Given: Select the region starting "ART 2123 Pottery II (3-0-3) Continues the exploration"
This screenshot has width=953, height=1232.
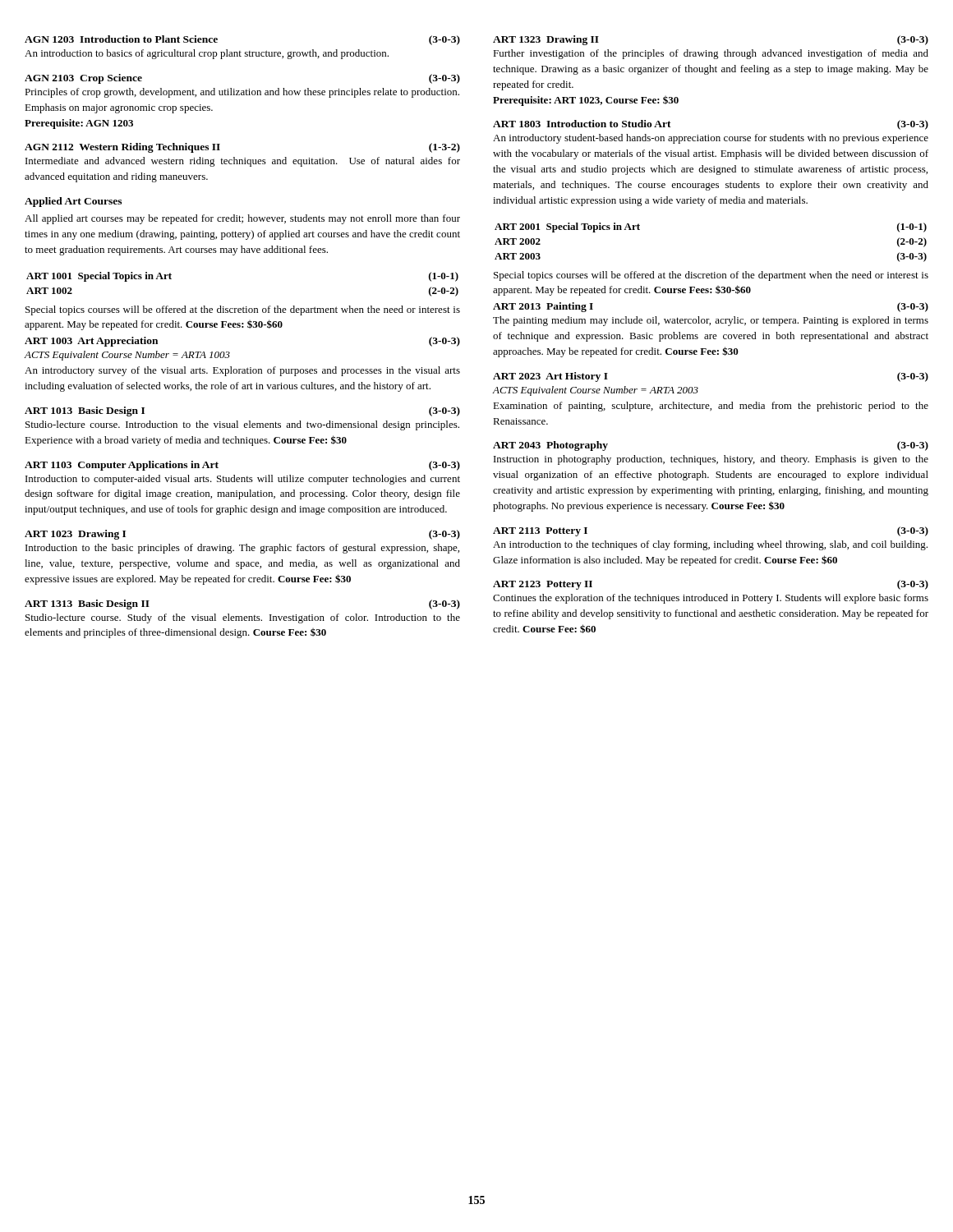Looking at the screenshot, I should pos(711,607).
